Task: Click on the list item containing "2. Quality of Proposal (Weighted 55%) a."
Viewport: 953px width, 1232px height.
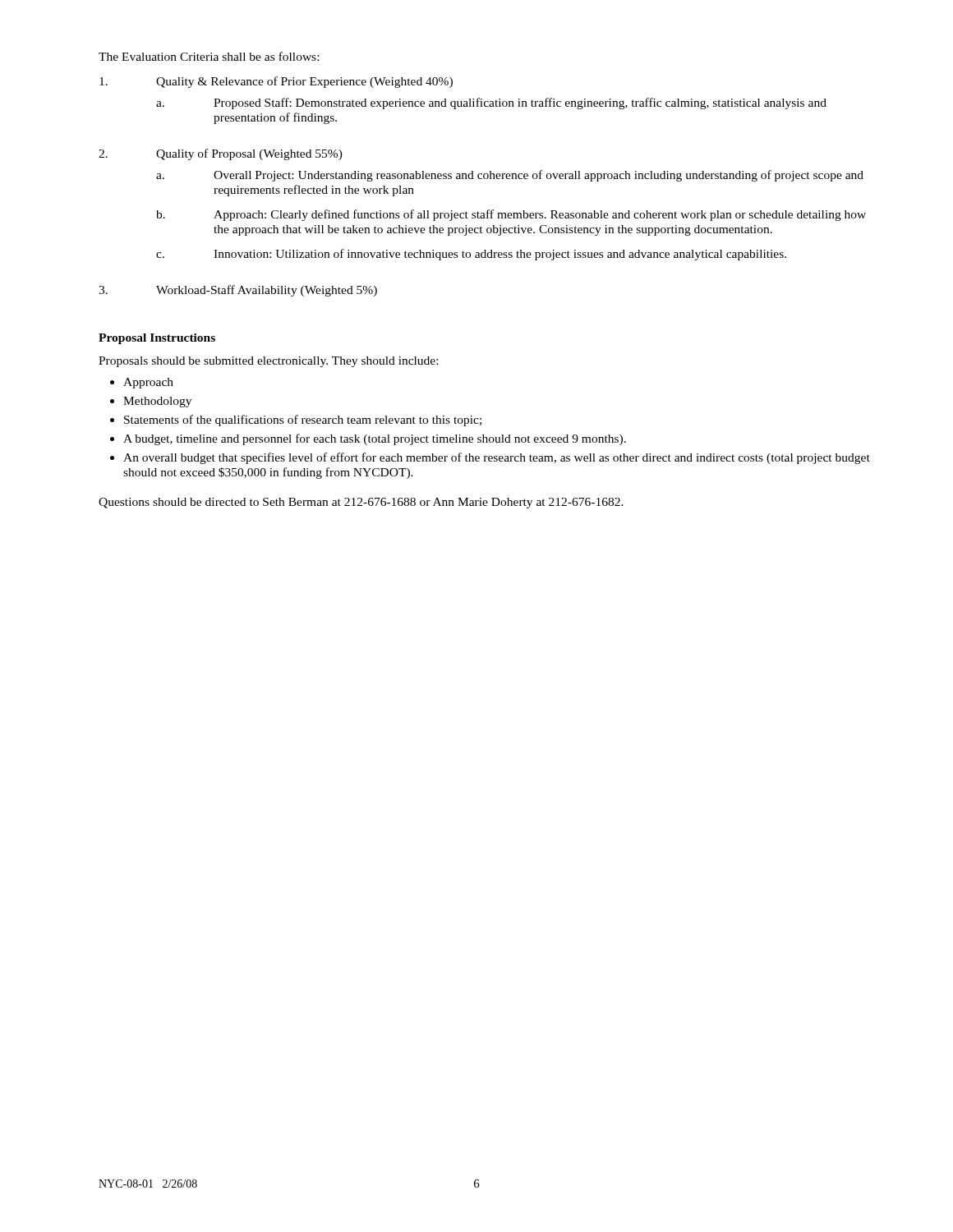Action: click(485, 209)
